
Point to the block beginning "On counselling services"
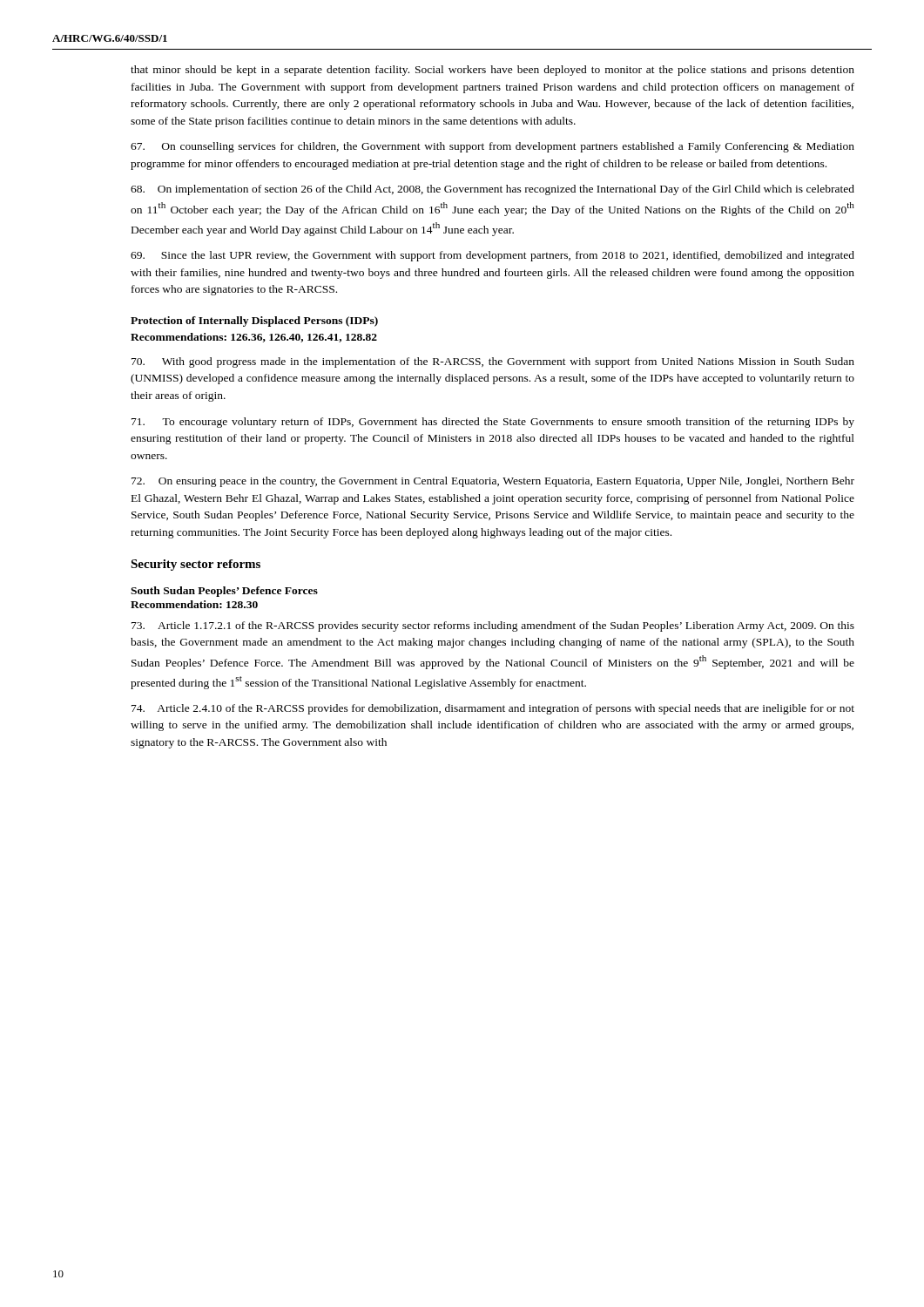click(x=492, y=155)
